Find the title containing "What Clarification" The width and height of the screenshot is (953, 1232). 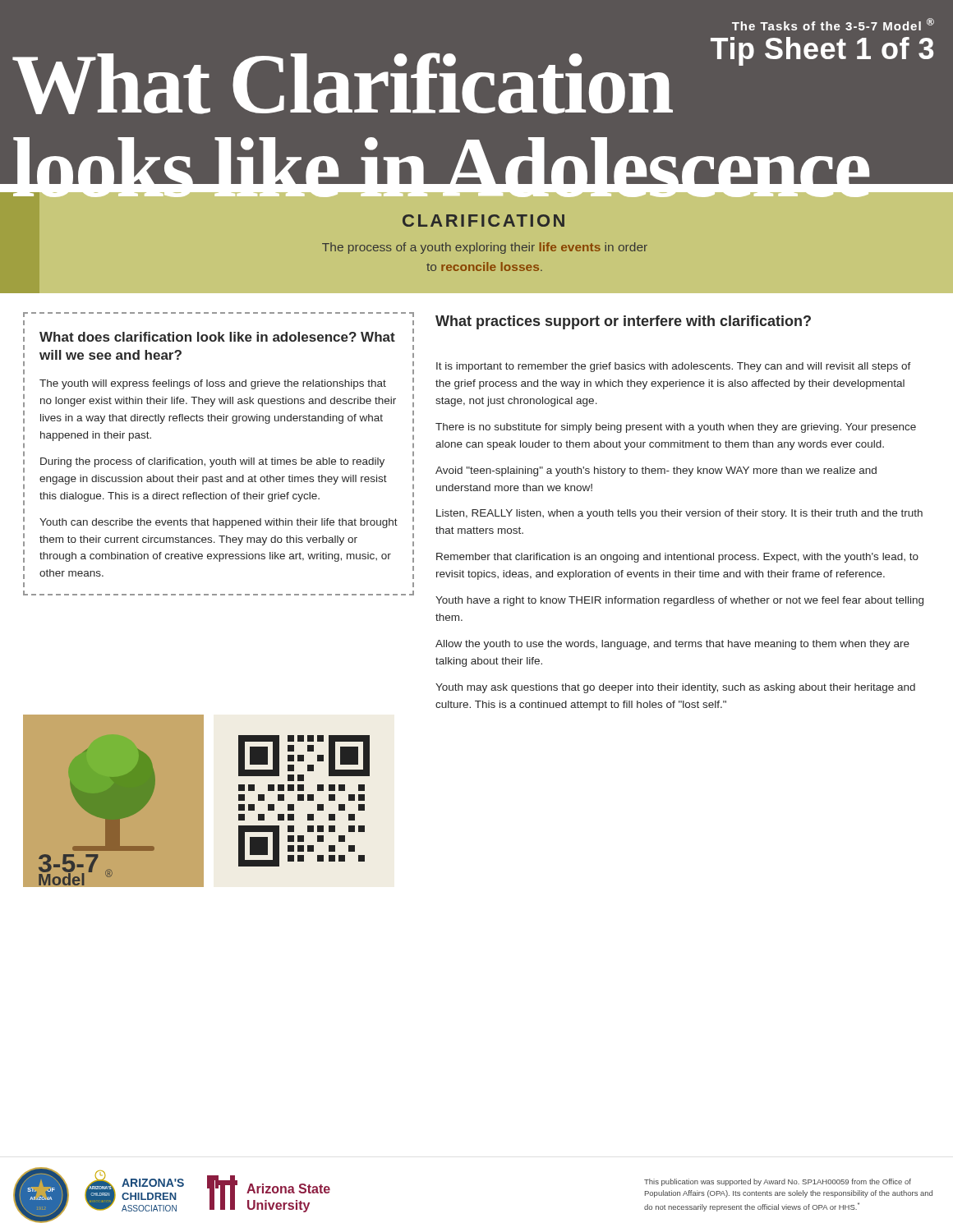point(342,84)
